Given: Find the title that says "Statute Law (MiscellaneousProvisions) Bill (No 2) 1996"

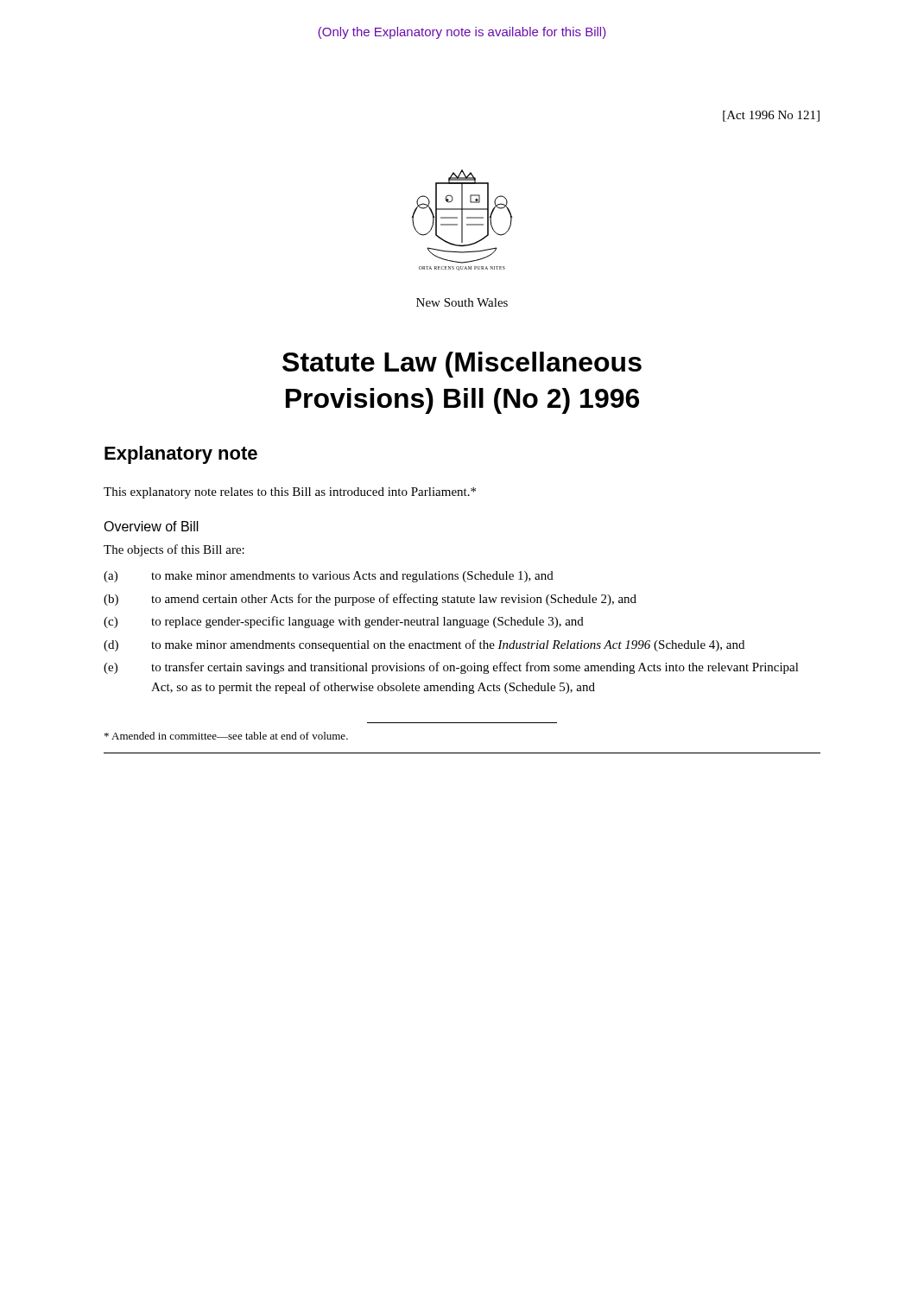Looking at the screenshot, I should pyautogui.click(x=462, y=380).
